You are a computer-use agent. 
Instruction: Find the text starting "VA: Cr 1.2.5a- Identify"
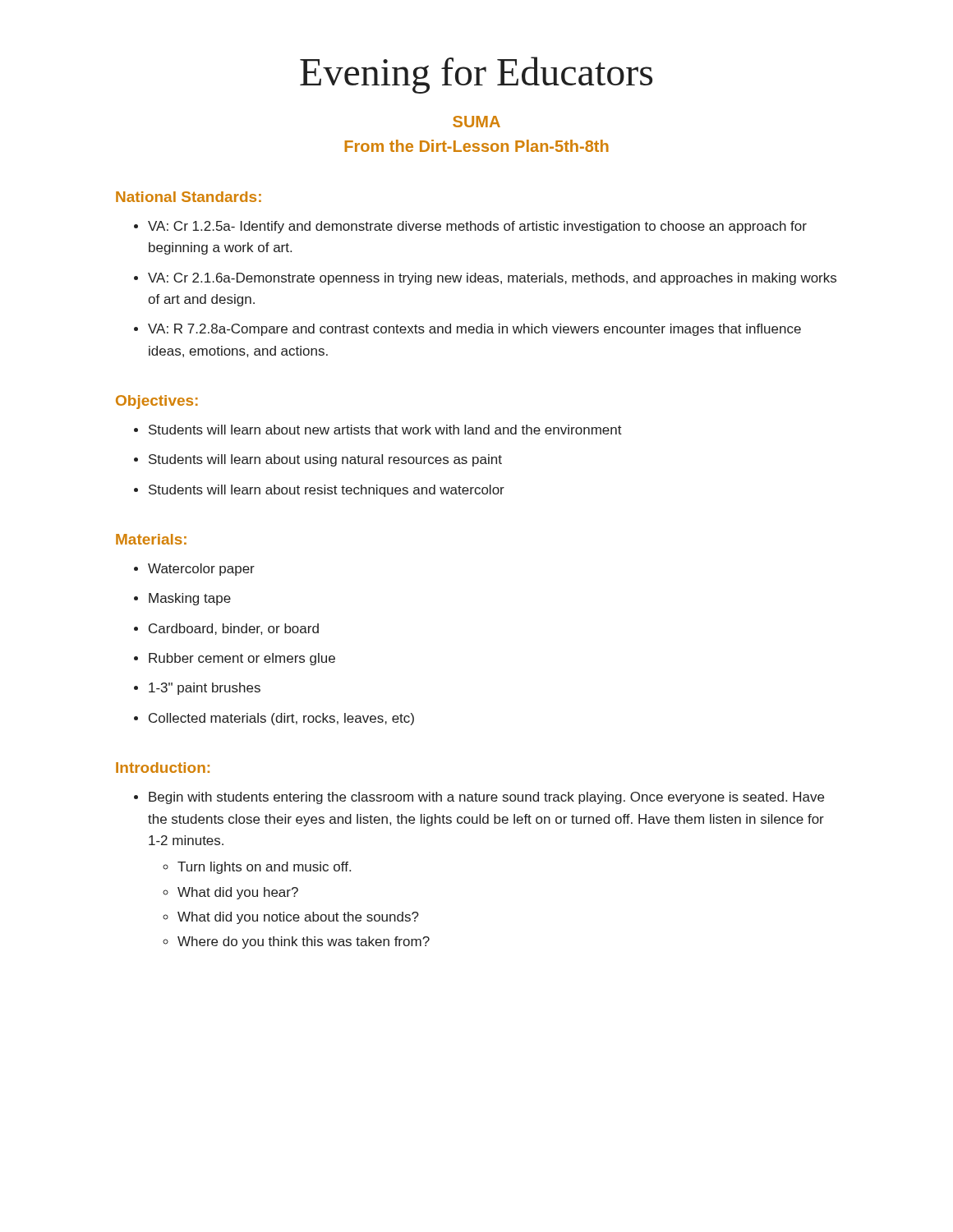point(477,237)
